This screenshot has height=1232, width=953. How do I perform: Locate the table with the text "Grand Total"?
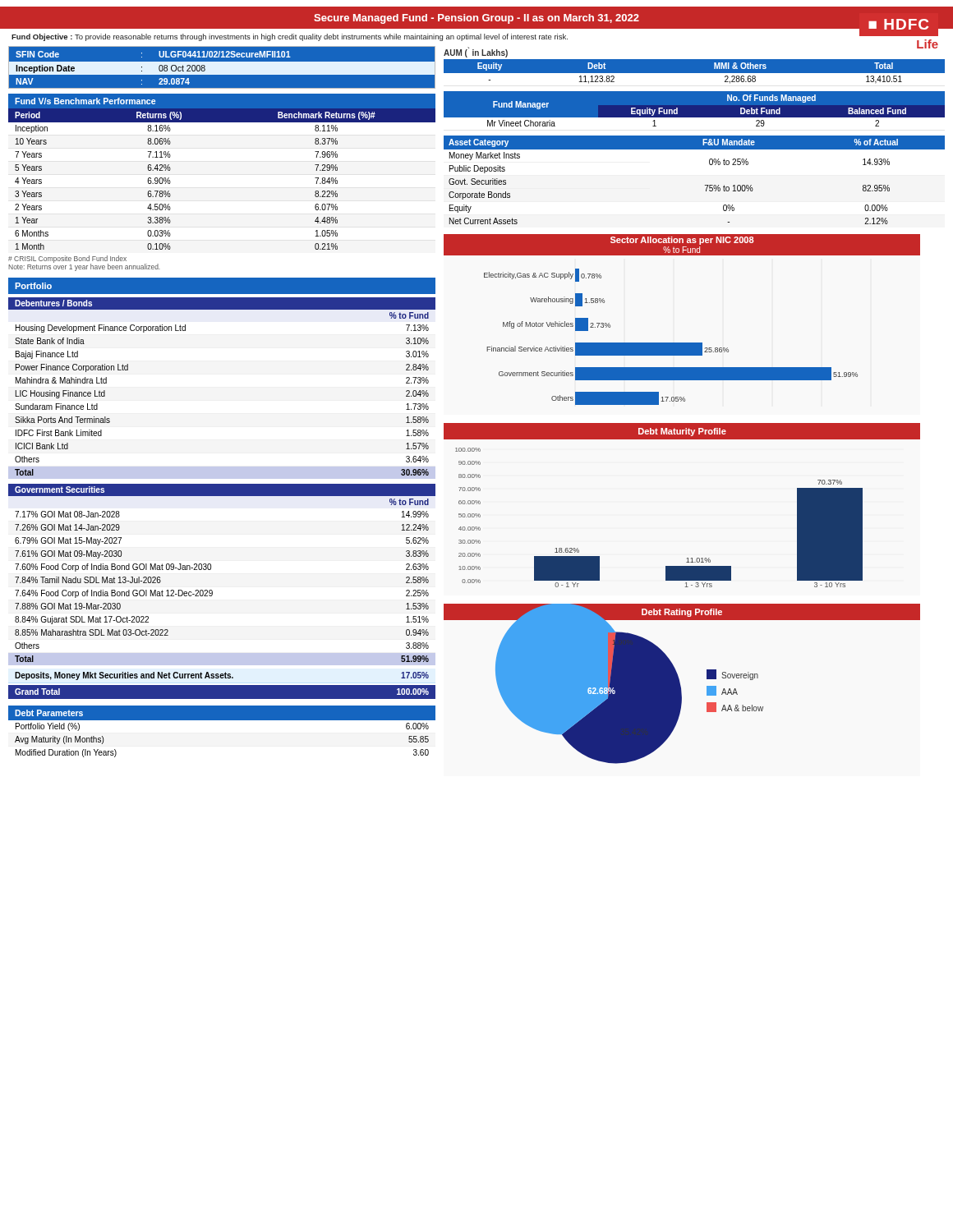click(x=222, y=692)
